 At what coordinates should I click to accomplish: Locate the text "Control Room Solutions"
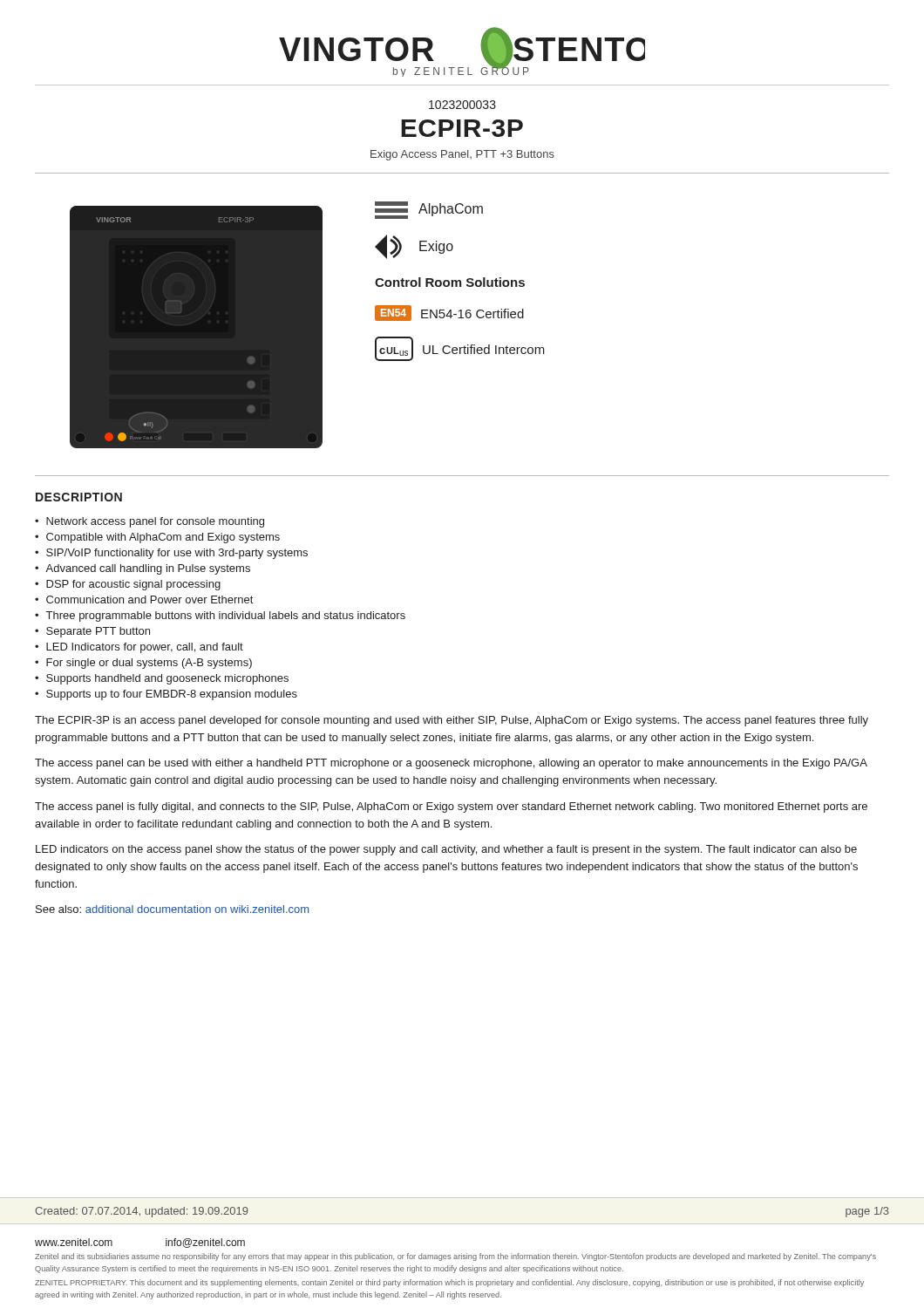pos(450,282)
